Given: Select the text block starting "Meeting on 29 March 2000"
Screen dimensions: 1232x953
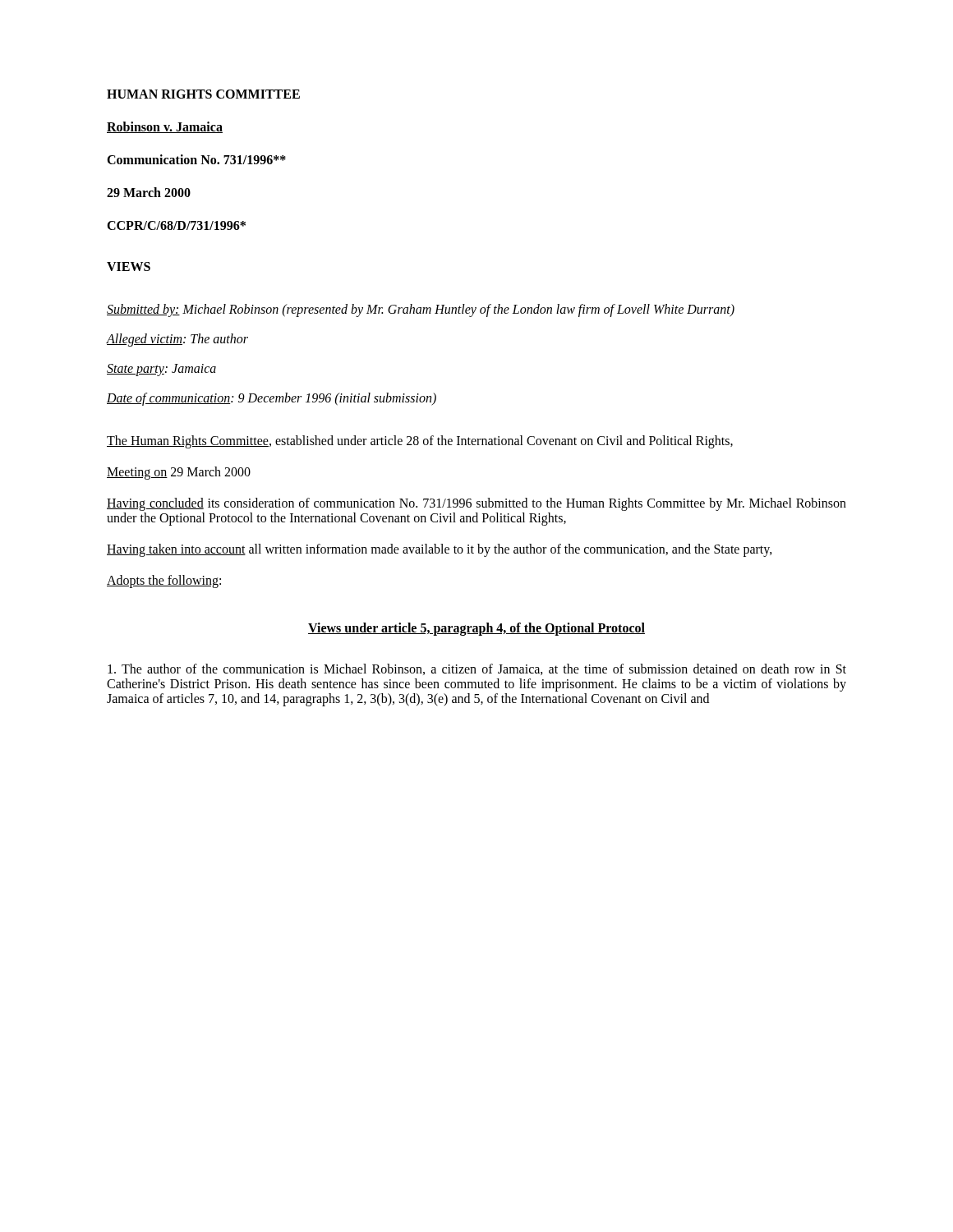Looking at the screenshot, I should [x=179, y=473].
